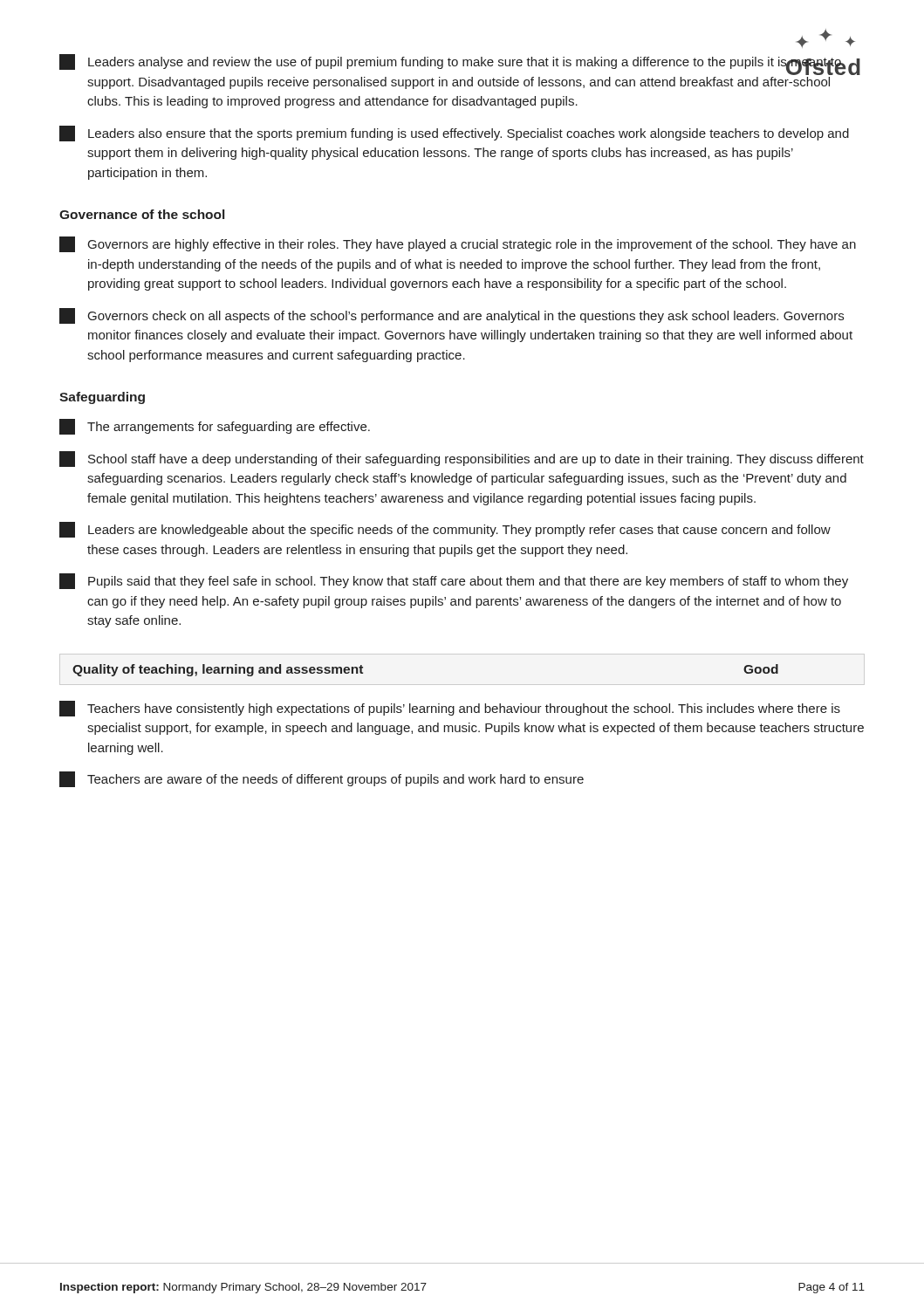
Task: Navigate to the passage starting "The arrangements for safeguarding are effective."
Action: (x=215, y=427)
